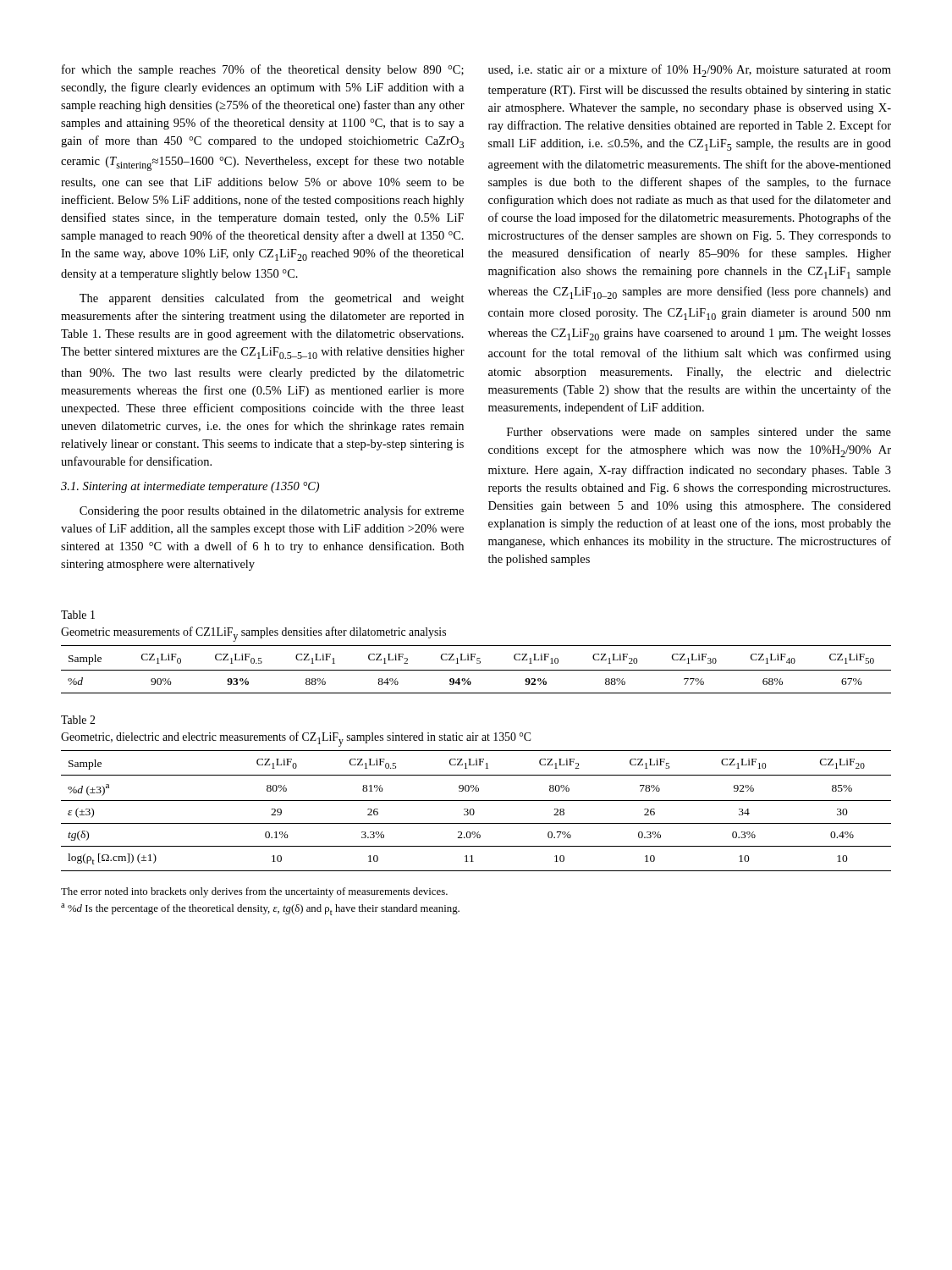
Task: Locate the text block that reads "The apparent densities calculated from the geometrical and"
Action: tap(263, 380)
